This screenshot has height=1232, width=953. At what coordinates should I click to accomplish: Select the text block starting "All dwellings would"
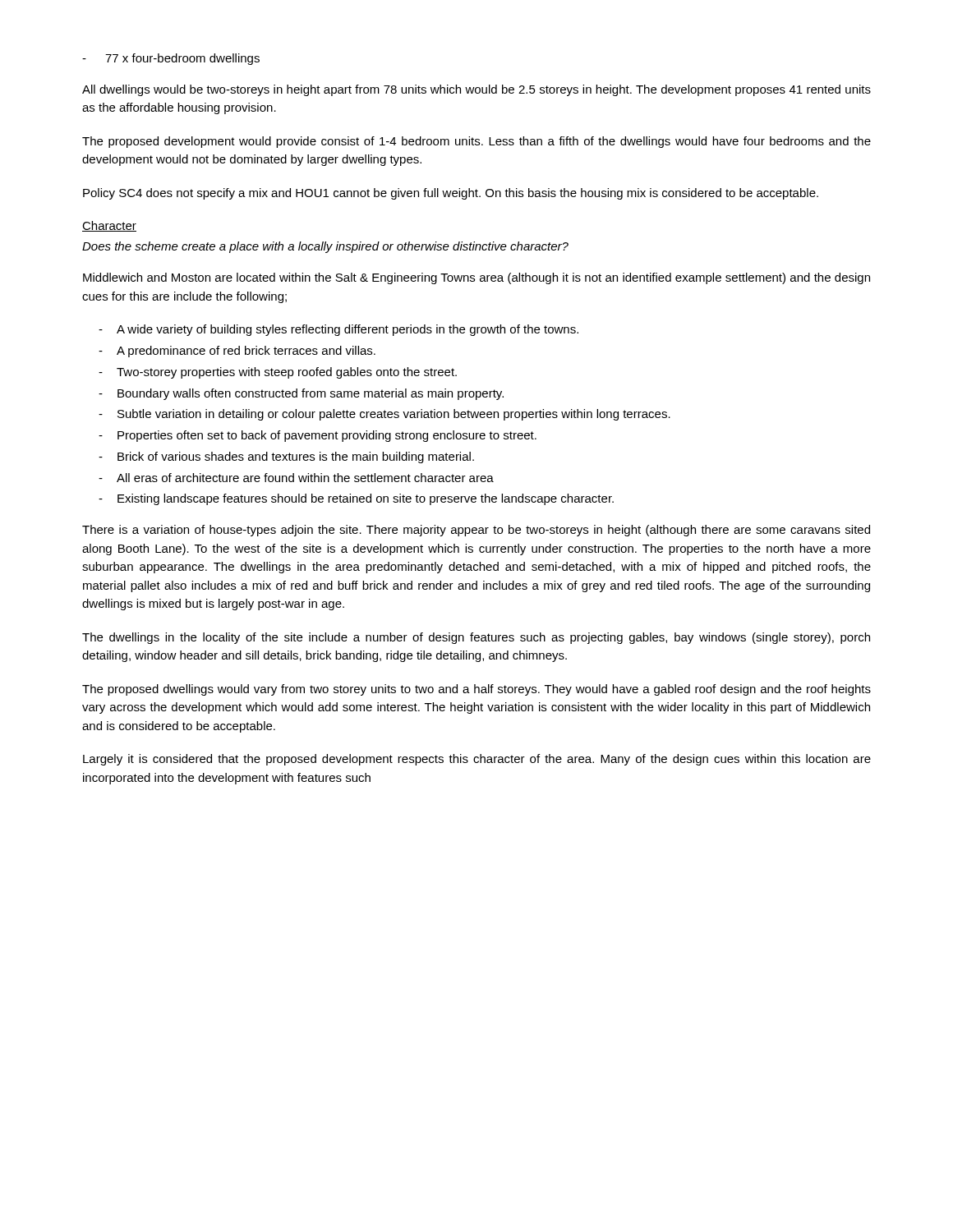(x=476, y=99)
